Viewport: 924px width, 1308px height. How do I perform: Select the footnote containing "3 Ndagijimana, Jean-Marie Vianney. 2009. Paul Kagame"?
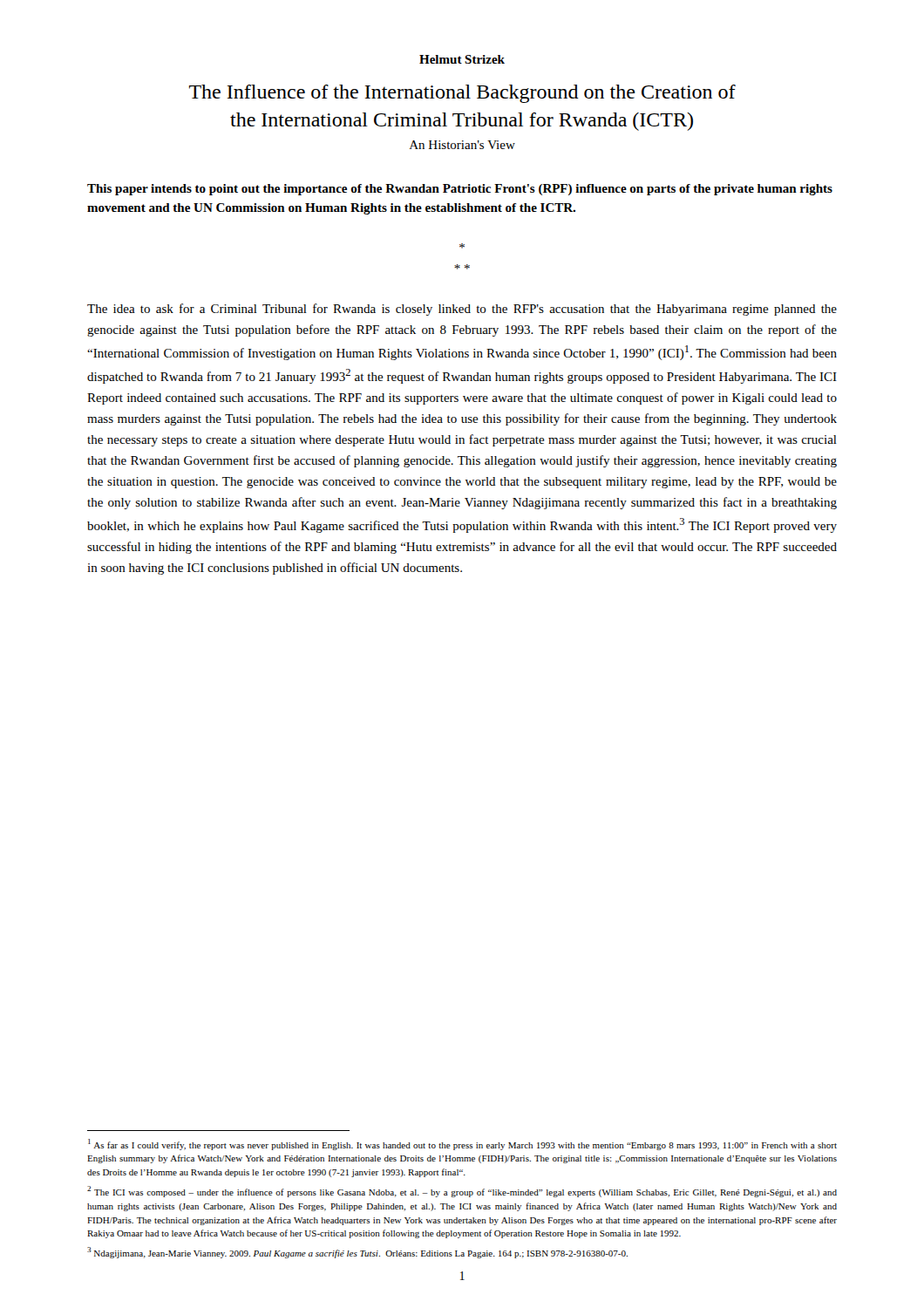pos(358,1252)
